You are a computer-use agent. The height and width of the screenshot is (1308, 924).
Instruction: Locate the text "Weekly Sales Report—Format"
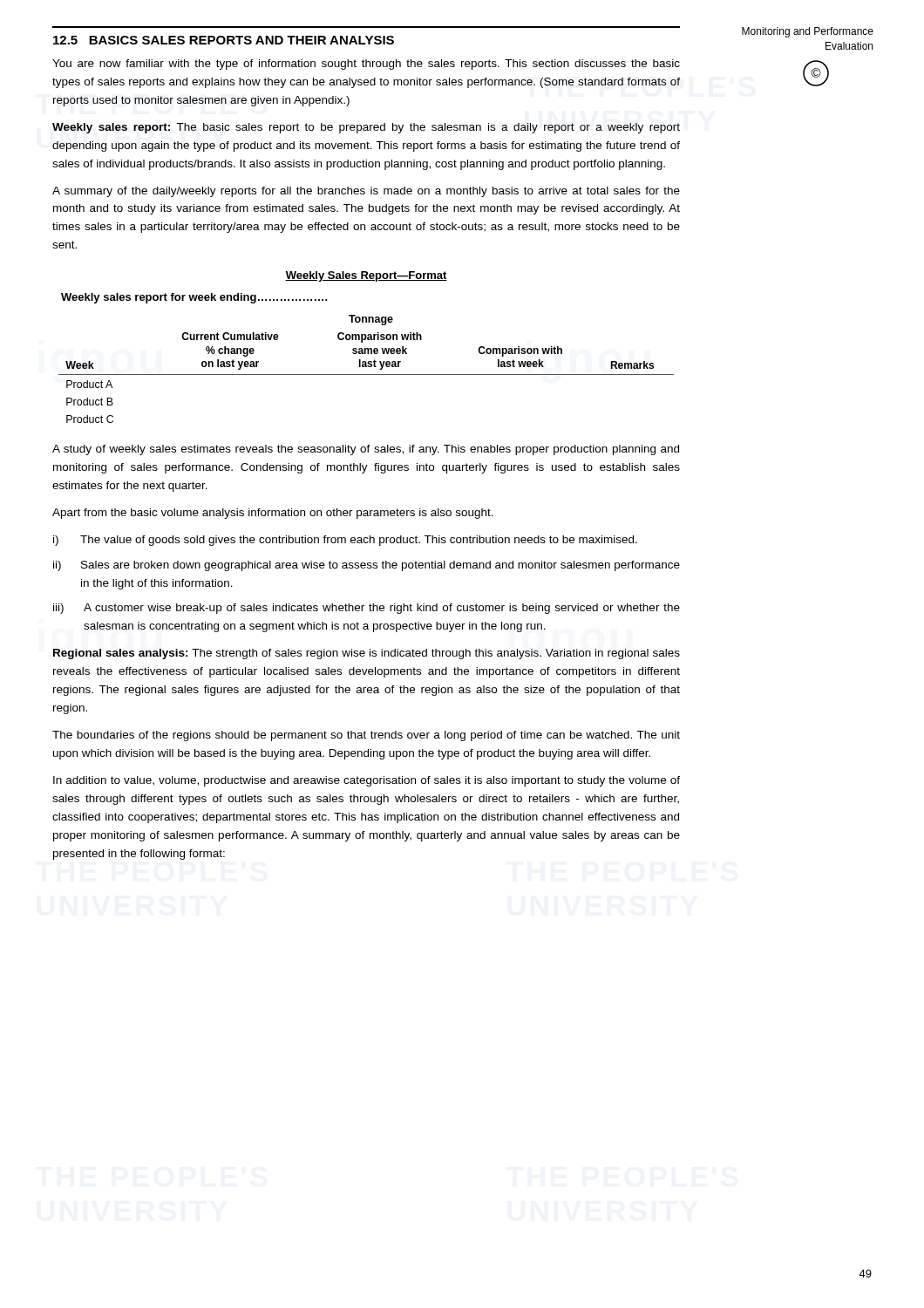click(366, 275)
